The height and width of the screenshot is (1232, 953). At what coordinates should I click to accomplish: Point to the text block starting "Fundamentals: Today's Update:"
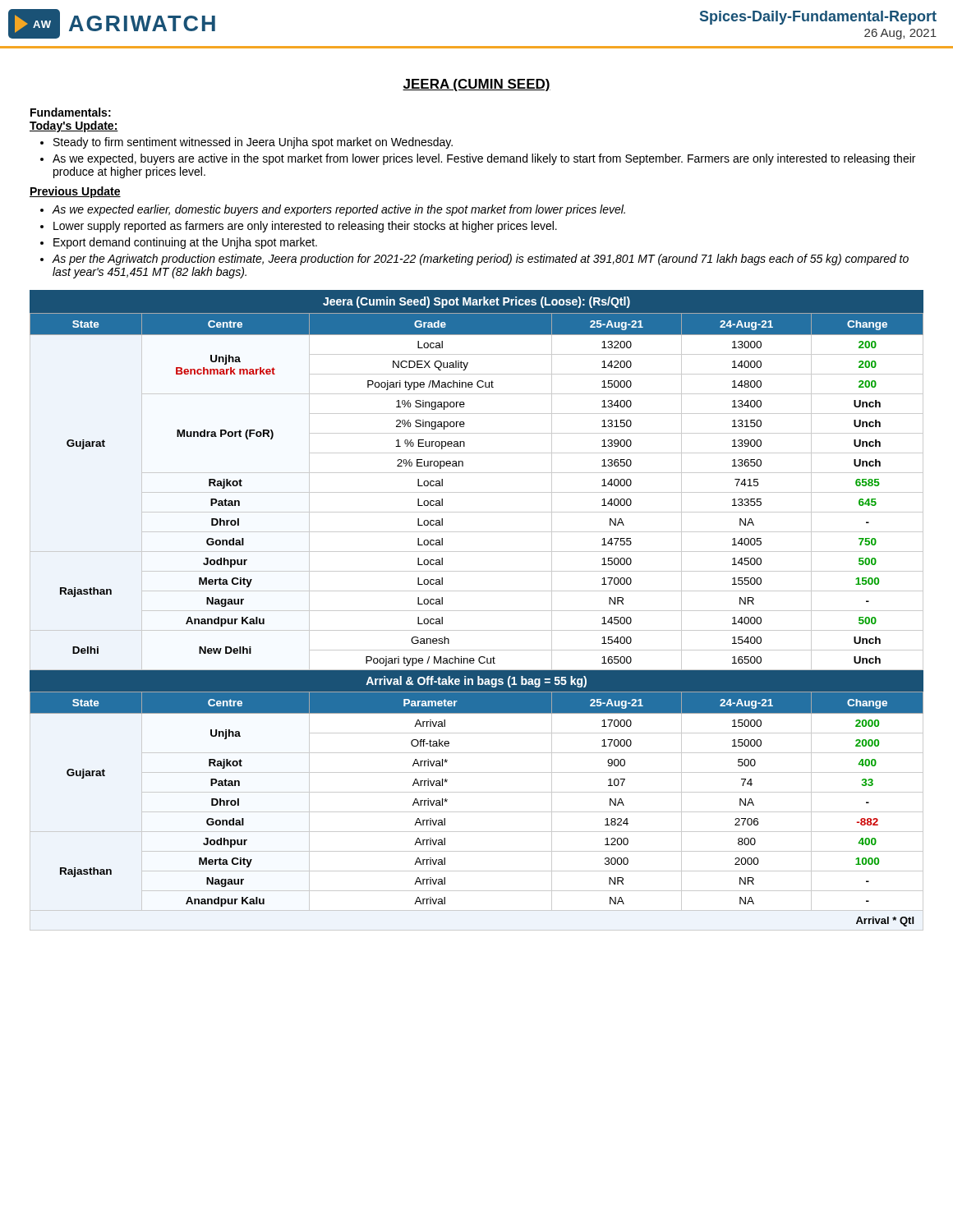pos(71,112)
